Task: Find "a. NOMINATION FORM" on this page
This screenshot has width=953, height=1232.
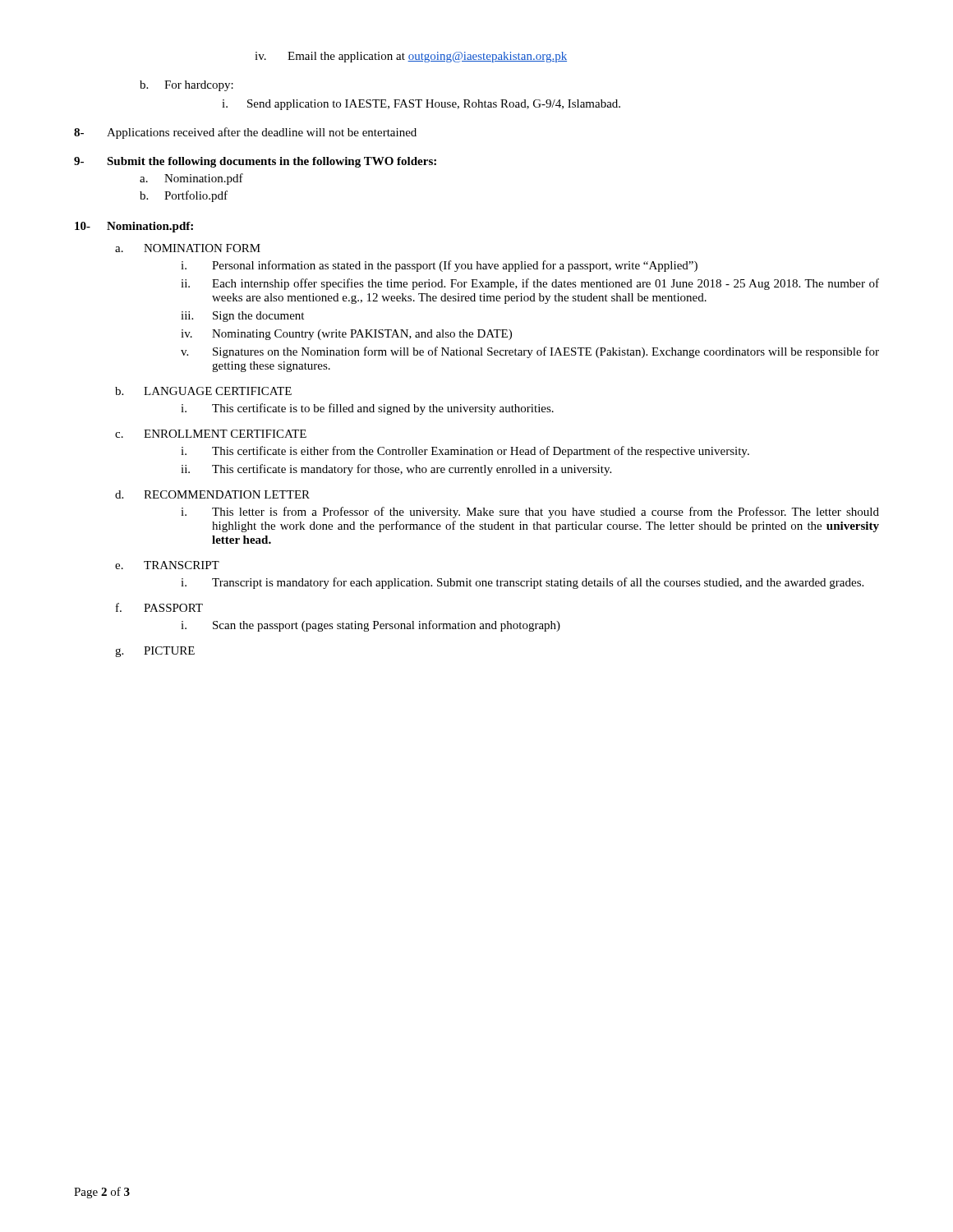Action: [x=188, y=248]
